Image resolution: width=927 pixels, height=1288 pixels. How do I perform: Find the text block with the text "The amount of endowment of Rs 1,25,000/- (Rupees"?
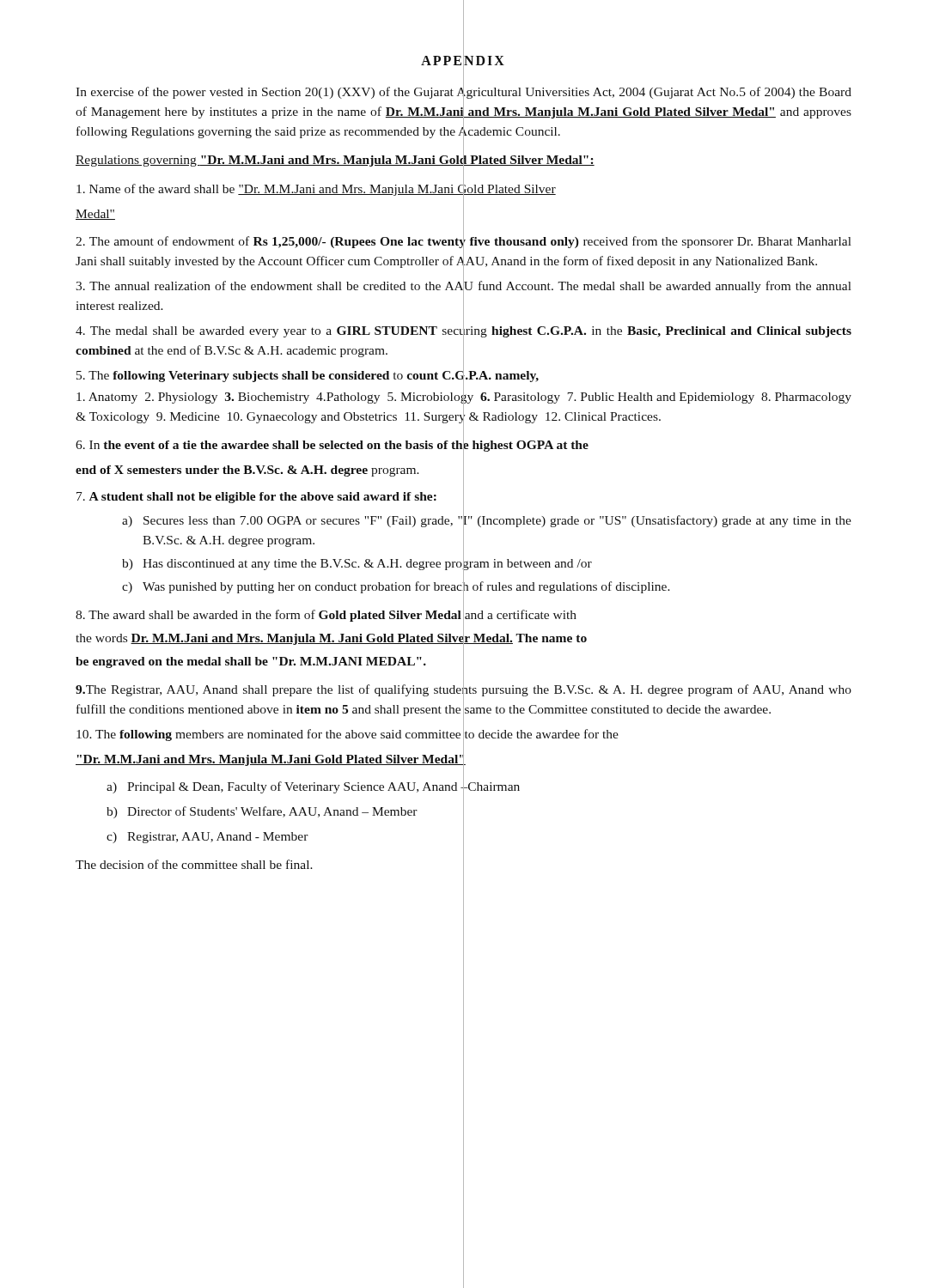click(x=464, y=251)
